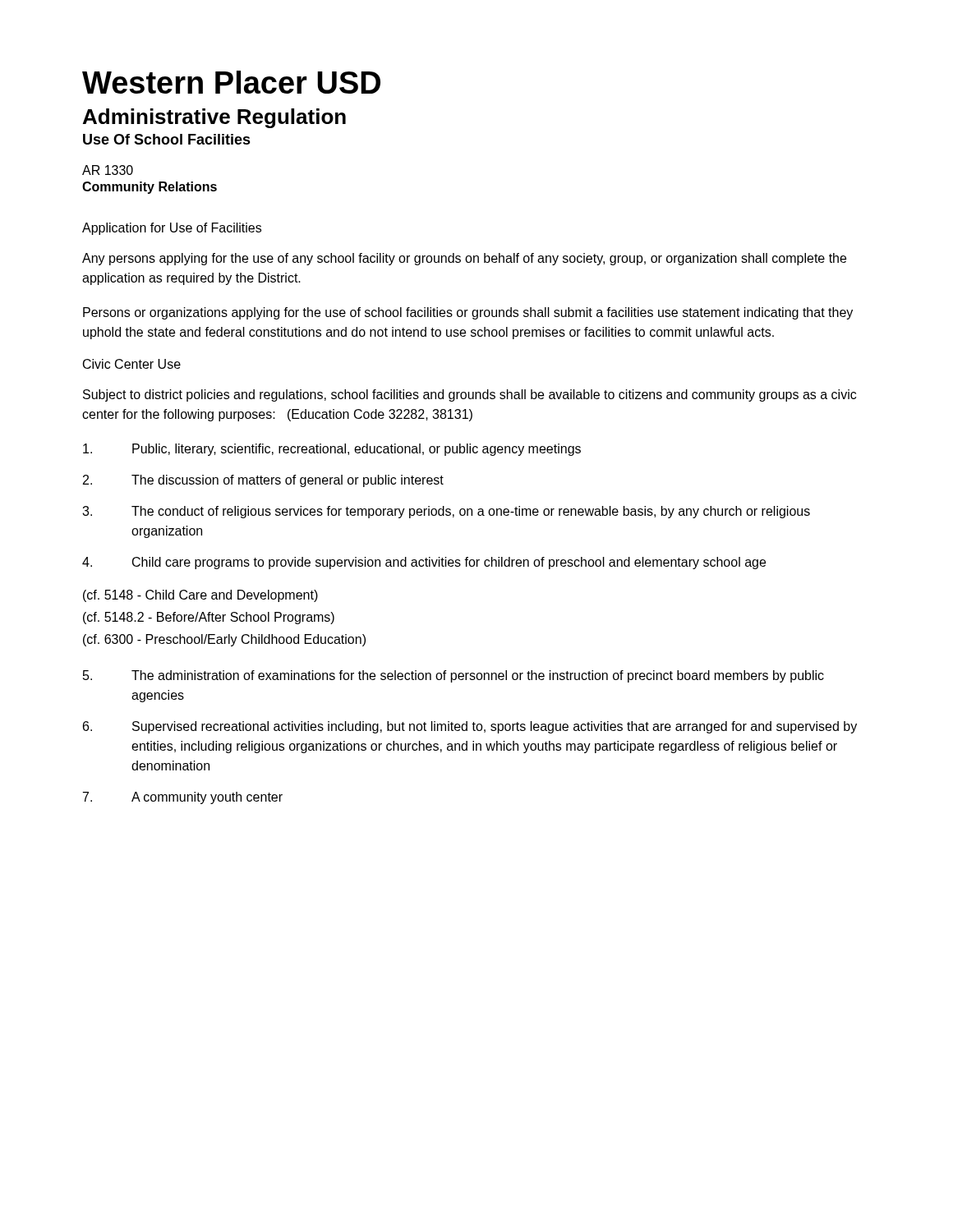Select the list item with the text "Public, literary, scientific,"
The height and width of the screenshot is (1232, 953).
[x=476, y=449]
